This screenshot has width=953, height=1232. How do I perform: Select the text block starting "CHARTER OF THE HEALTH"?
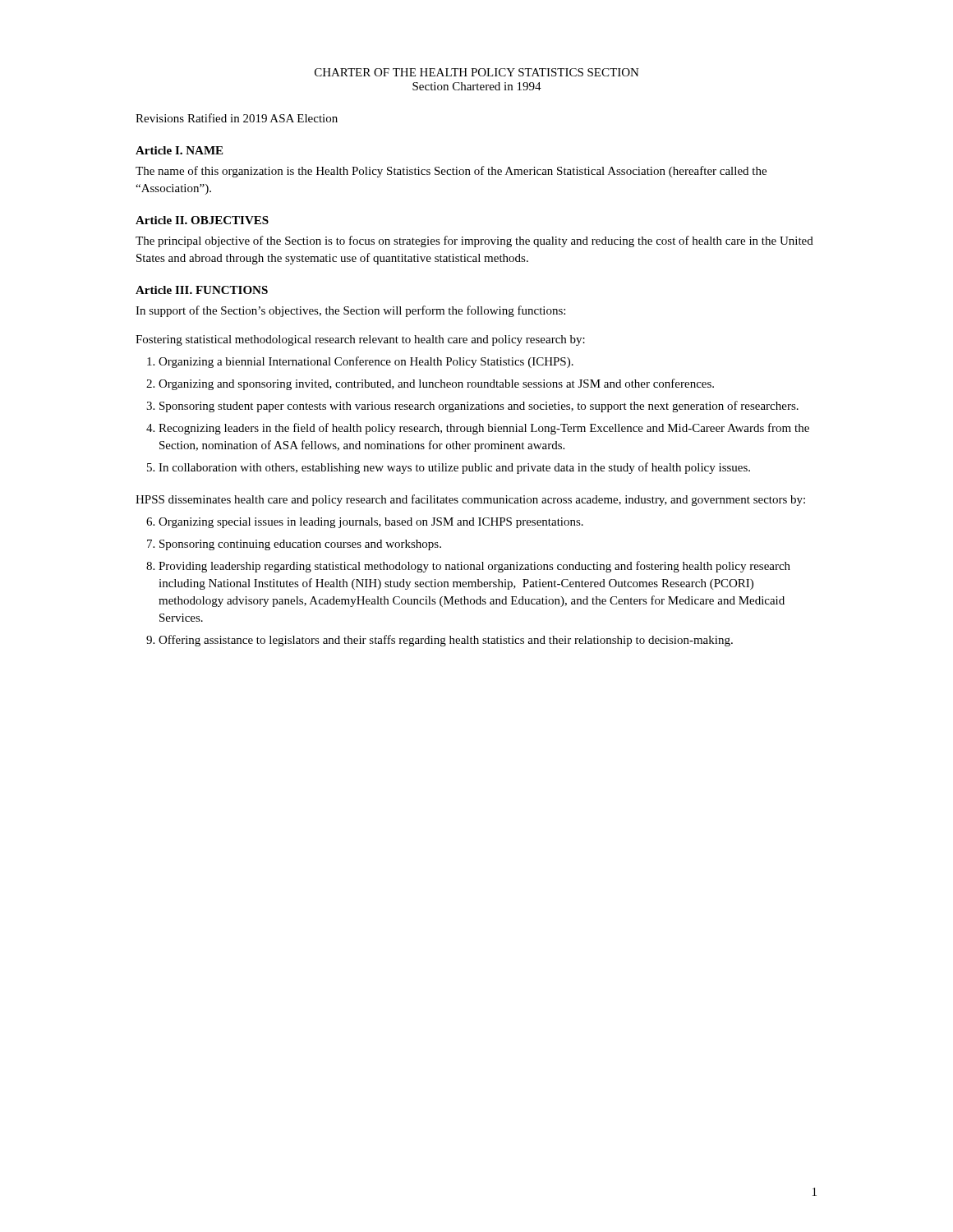[476, 80]
